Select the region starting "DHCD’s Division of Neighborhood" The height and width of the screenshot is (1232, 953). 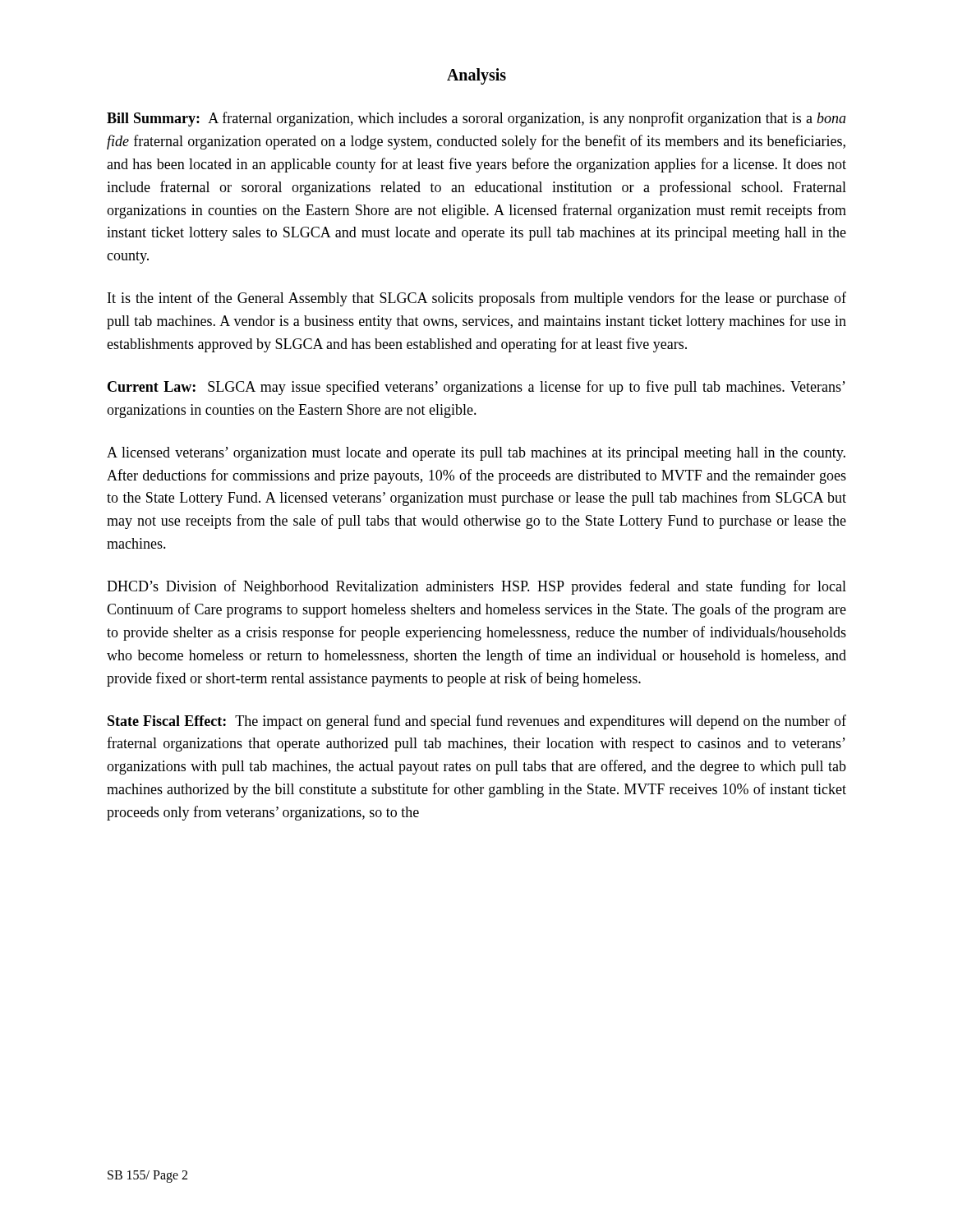click(476, 632)
